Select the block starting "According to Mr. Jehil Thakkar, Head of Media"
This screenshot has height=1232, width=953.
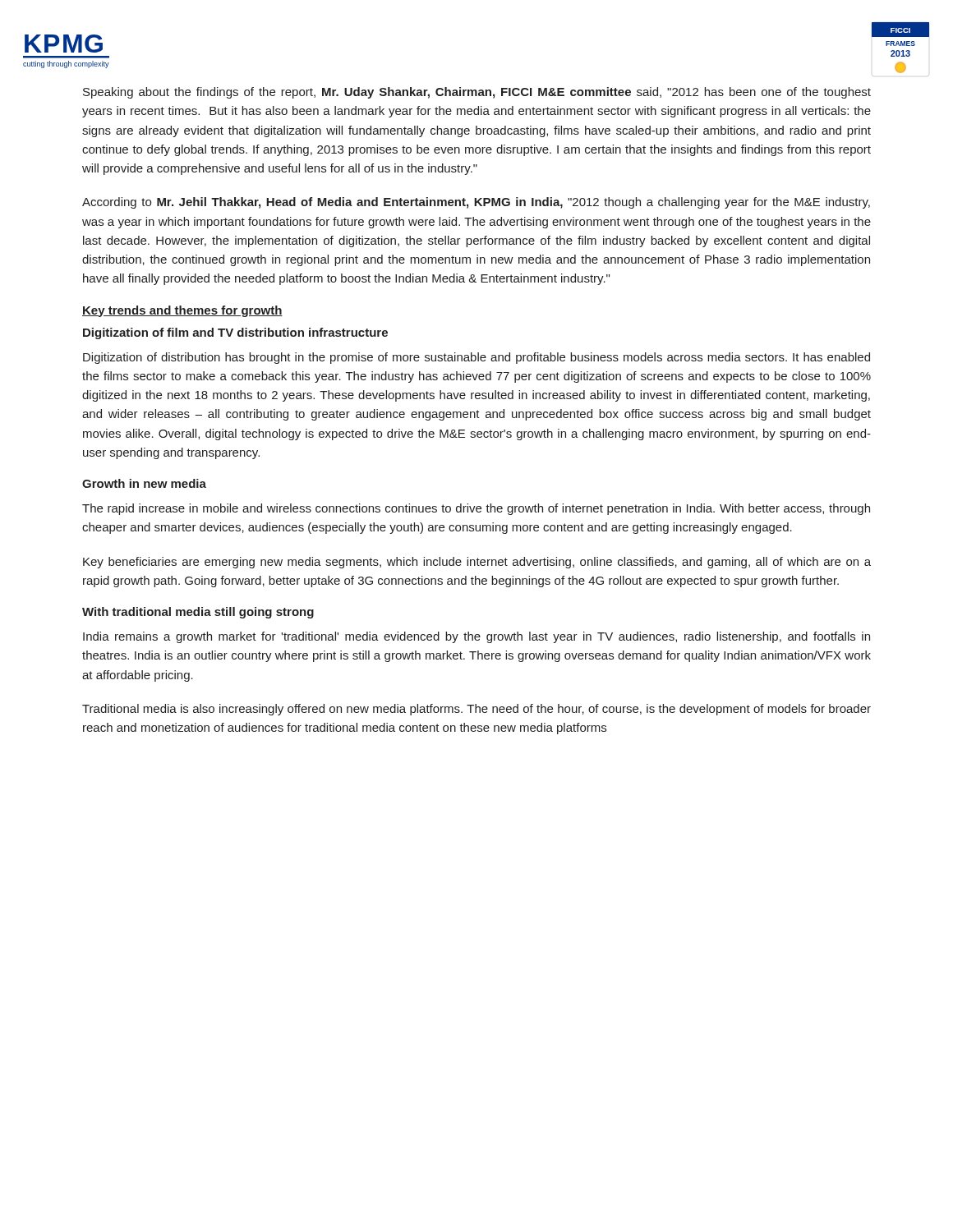tap(476, 240)
